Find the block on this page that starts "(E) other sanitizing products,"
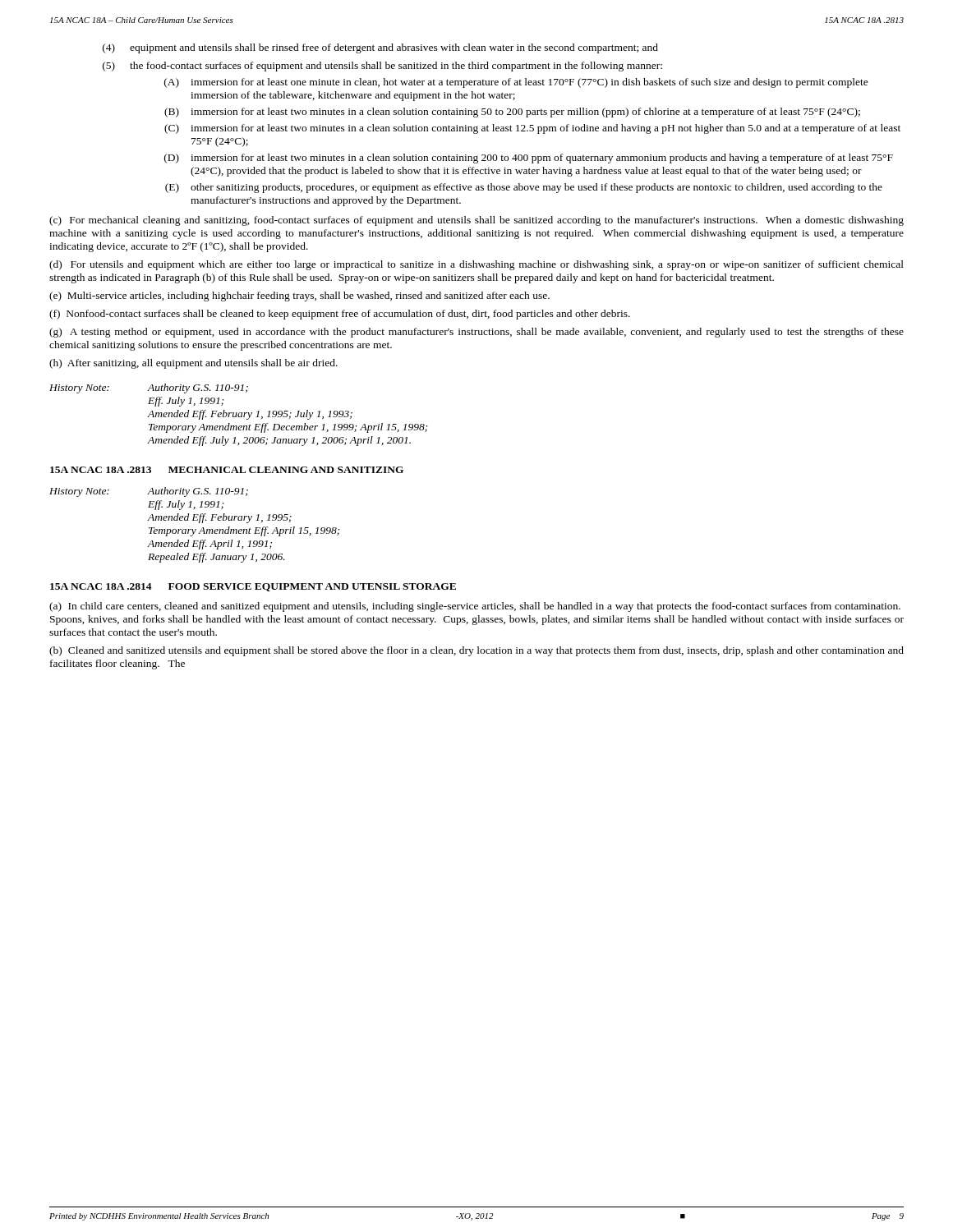The image size is (953, 1232). click(x=517, y=194)
